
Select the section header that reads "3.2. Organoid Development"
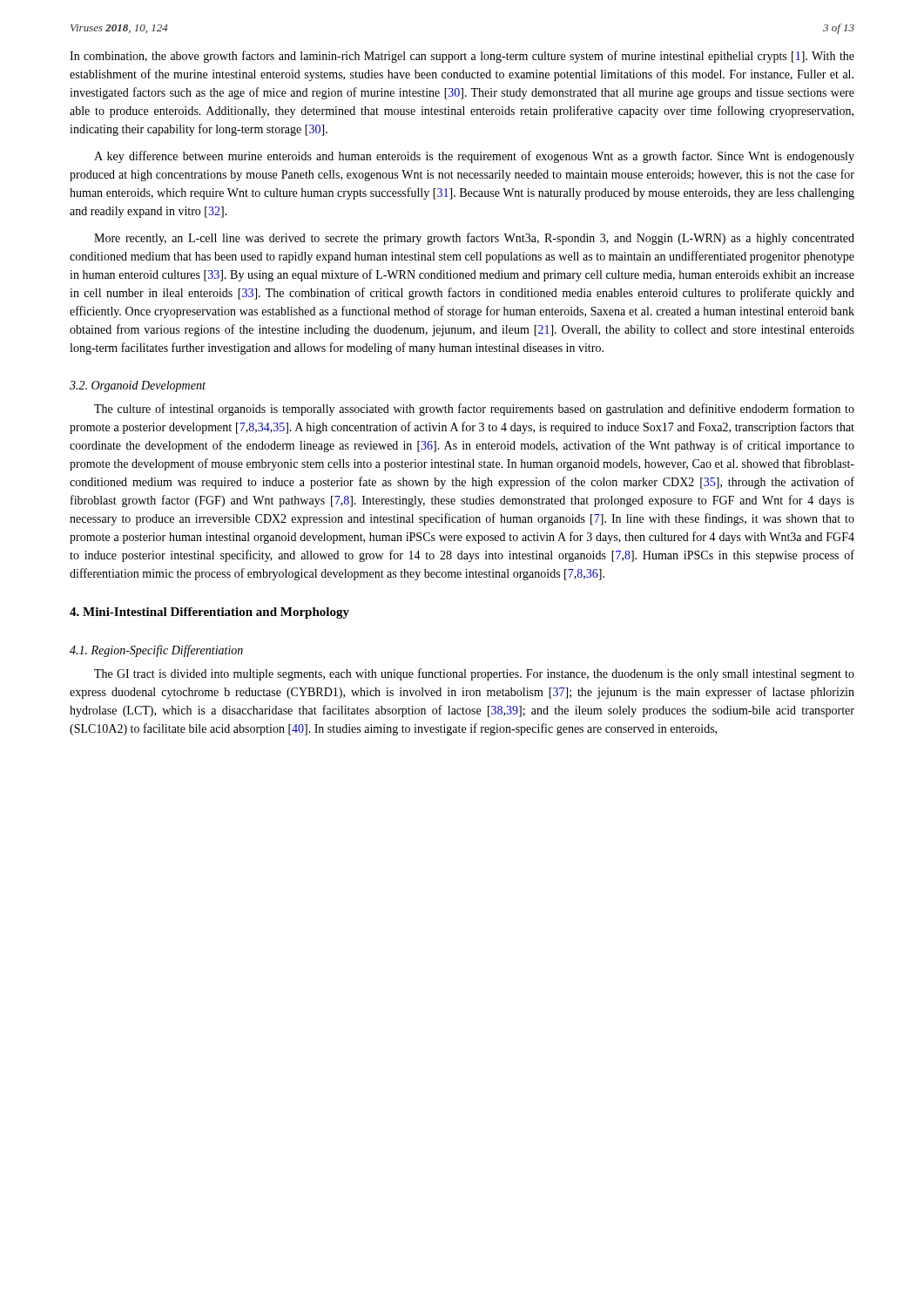[138, 386]
